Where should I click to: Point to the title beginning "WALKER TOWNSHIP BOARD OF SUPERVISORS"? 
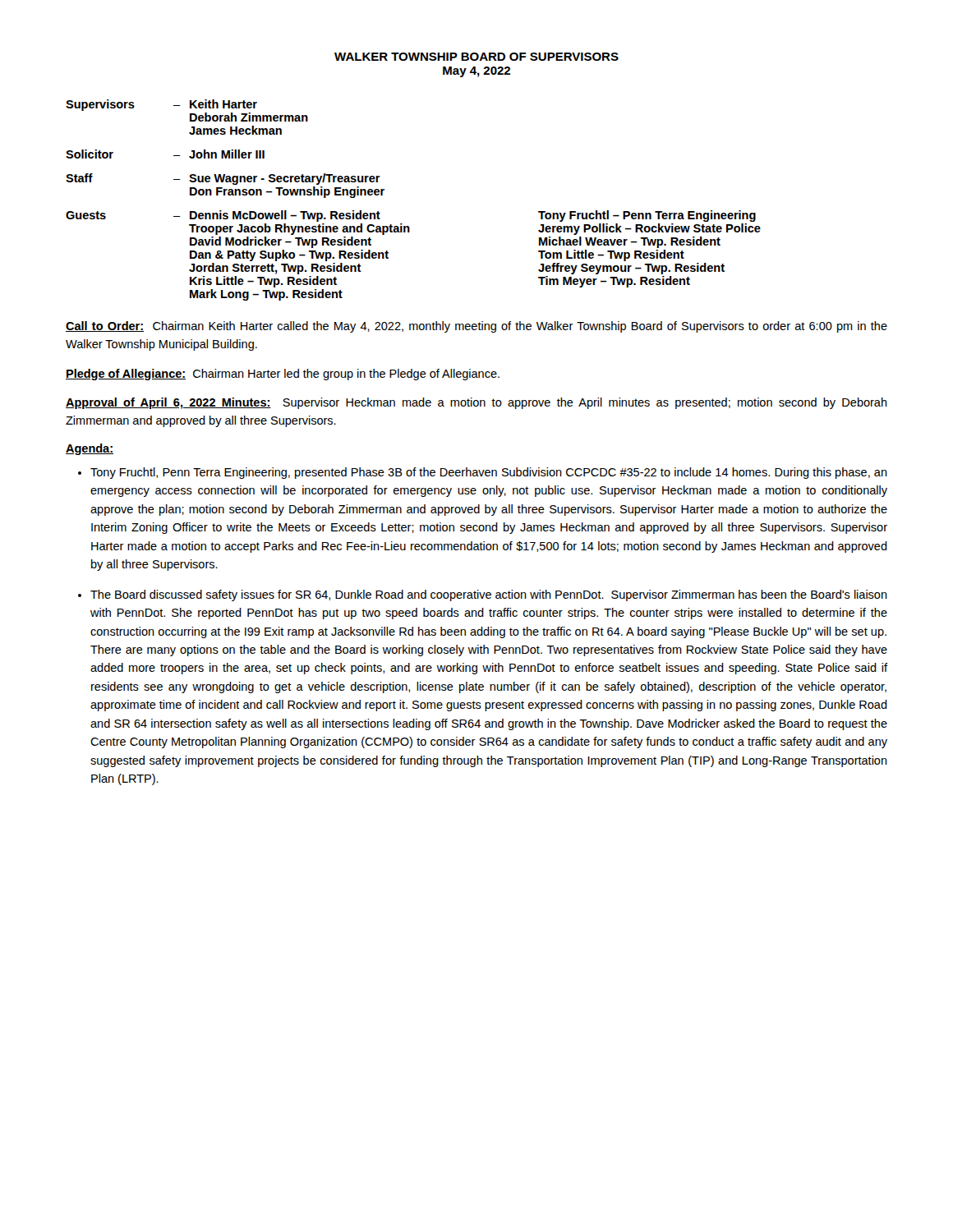click(x=476, y=63)
